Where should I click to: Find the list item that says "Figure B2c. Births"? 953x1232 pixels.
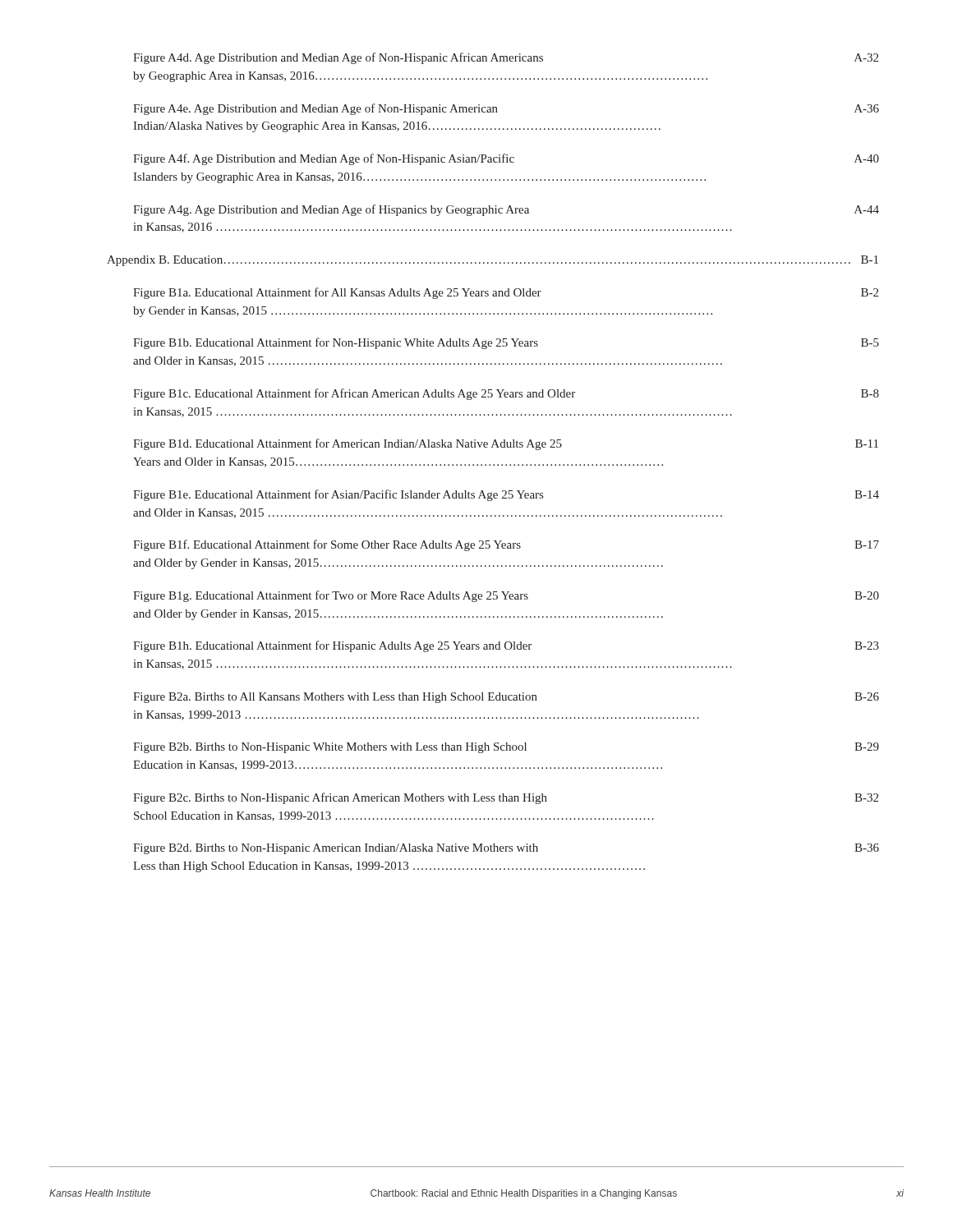(x=506, y=807)
